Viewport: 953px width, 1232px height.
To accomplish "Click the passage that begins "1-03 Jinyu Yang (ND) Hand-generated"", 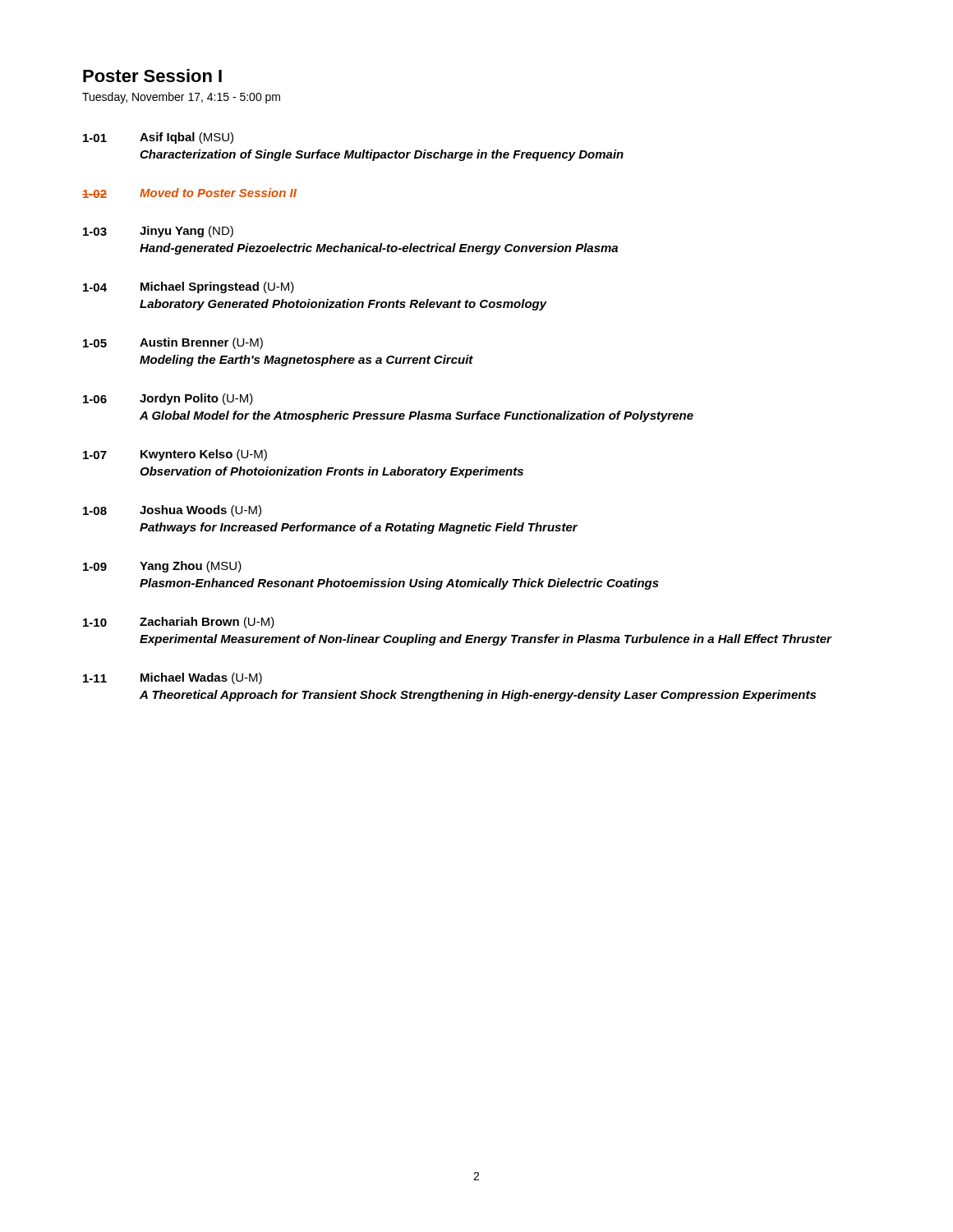I will tap(476, 240).
